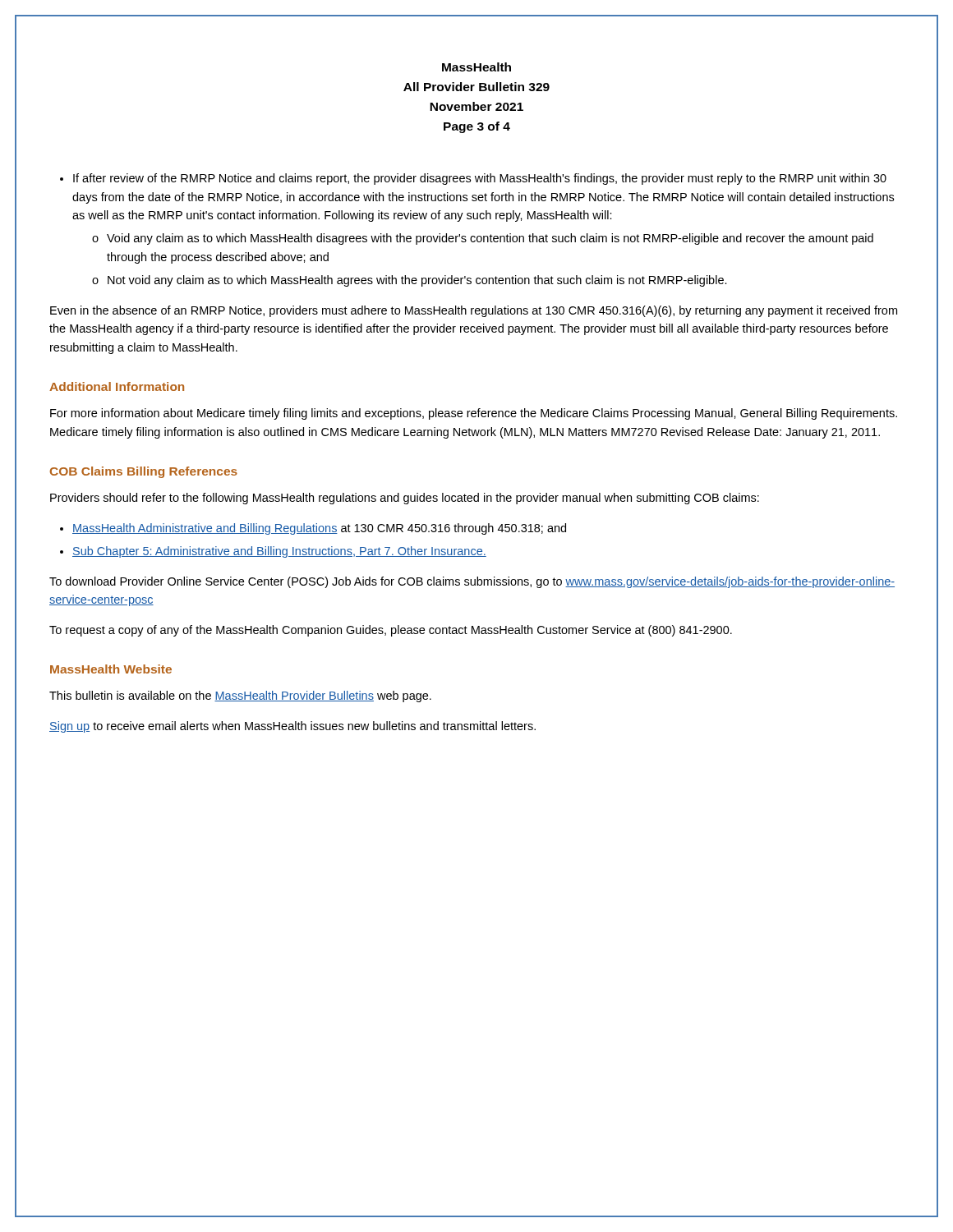The image size is (953, 1232).
Task: Click where it says "COB Claims Billing References"
Action: [x=143, y=471]
